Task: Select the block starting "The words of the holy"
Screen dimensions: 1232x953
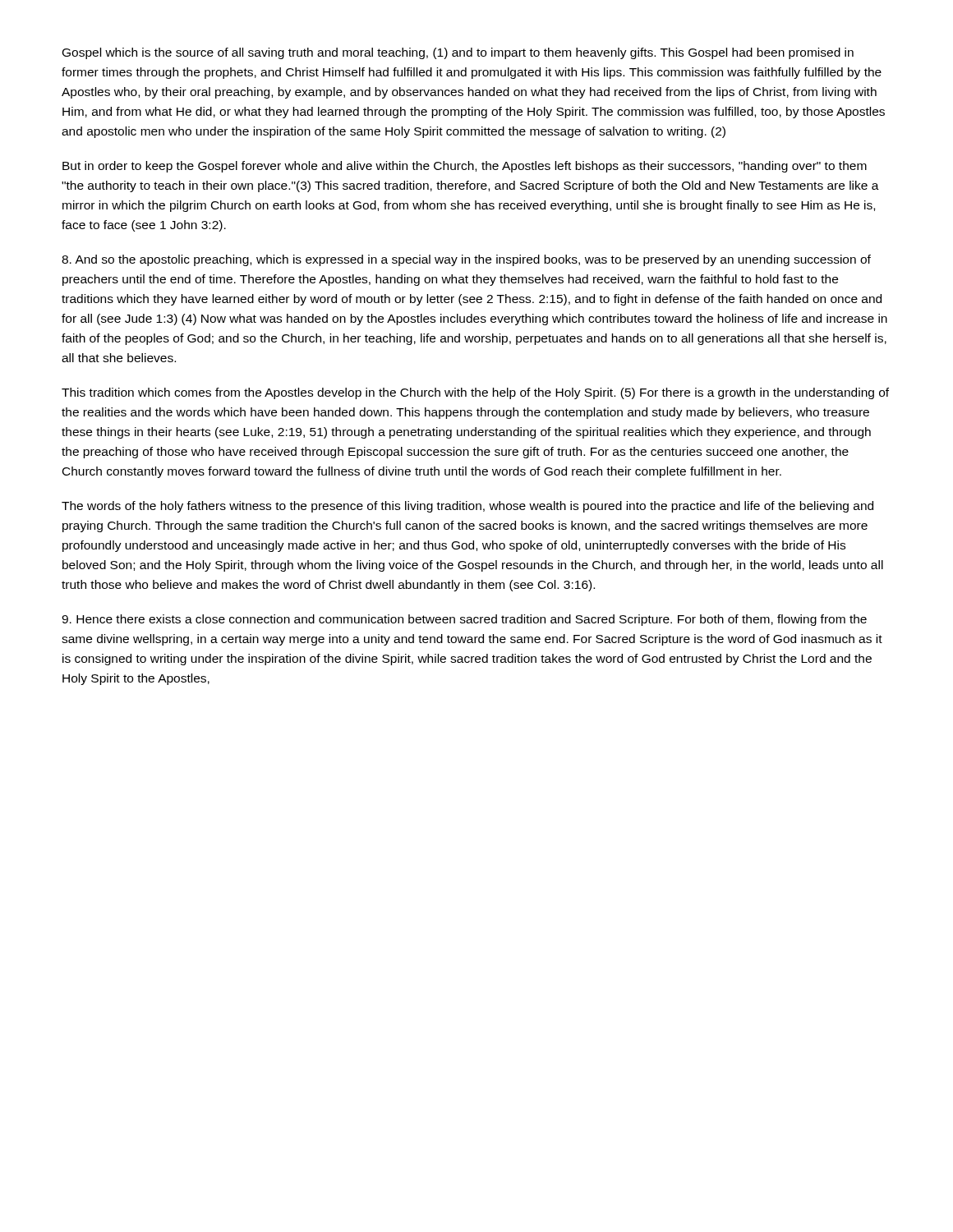Action: [x=473, y=545]
